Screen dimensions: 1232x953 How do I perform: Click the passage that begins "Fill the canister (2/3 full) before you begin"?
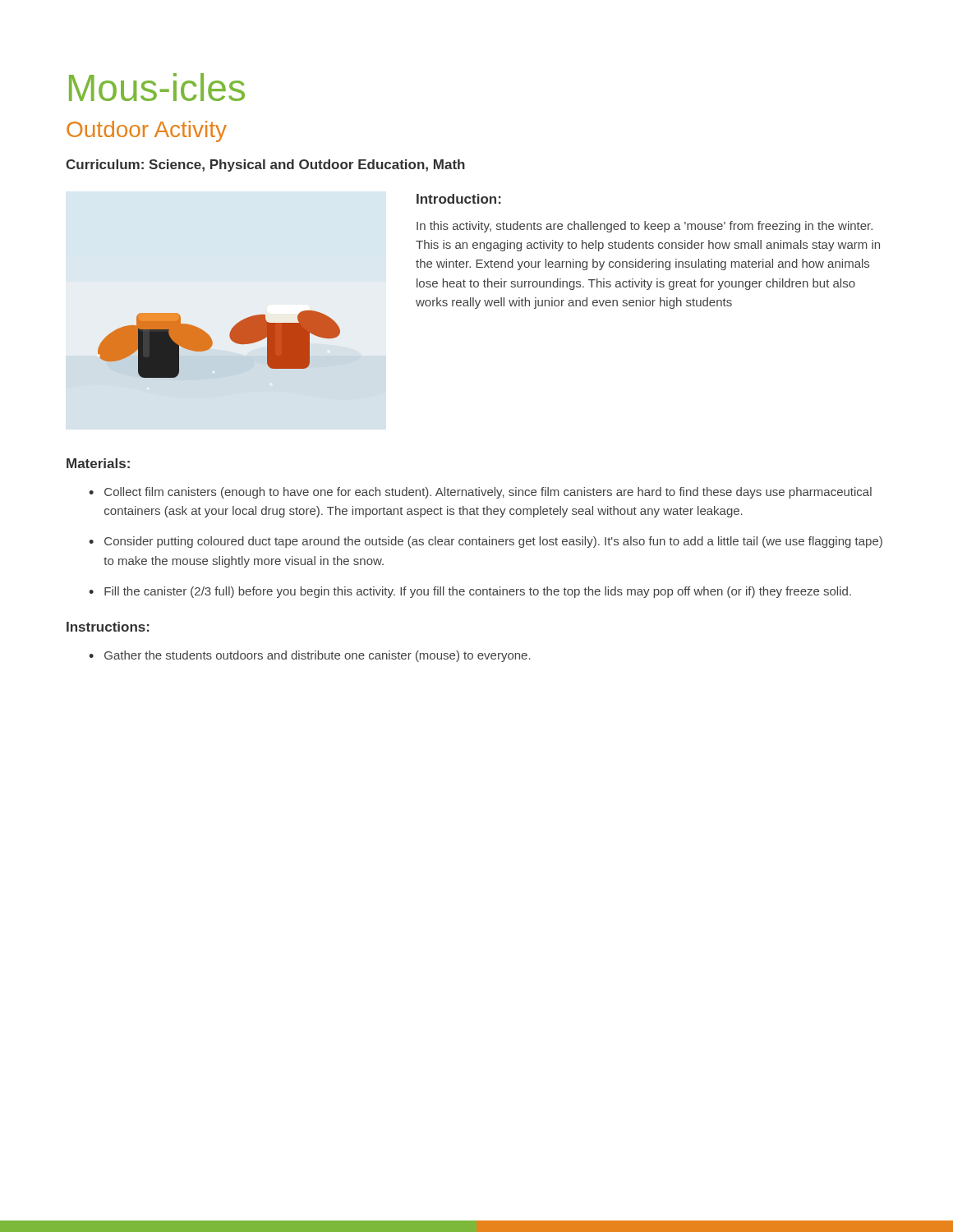tap(496, 591)
